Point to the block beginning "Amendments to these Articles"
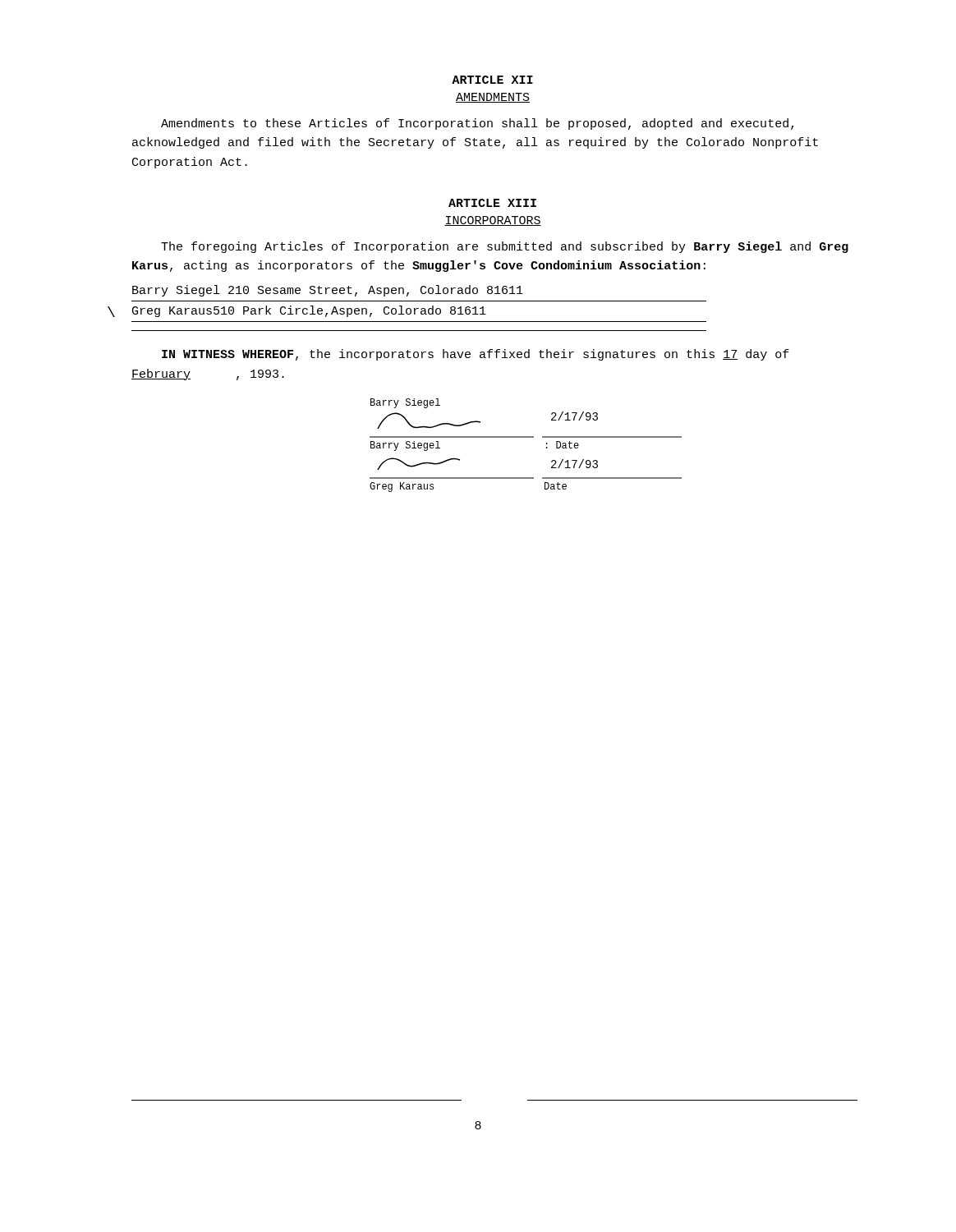Viewport: 956px width, 1232px height. click(x=475, y=144)
